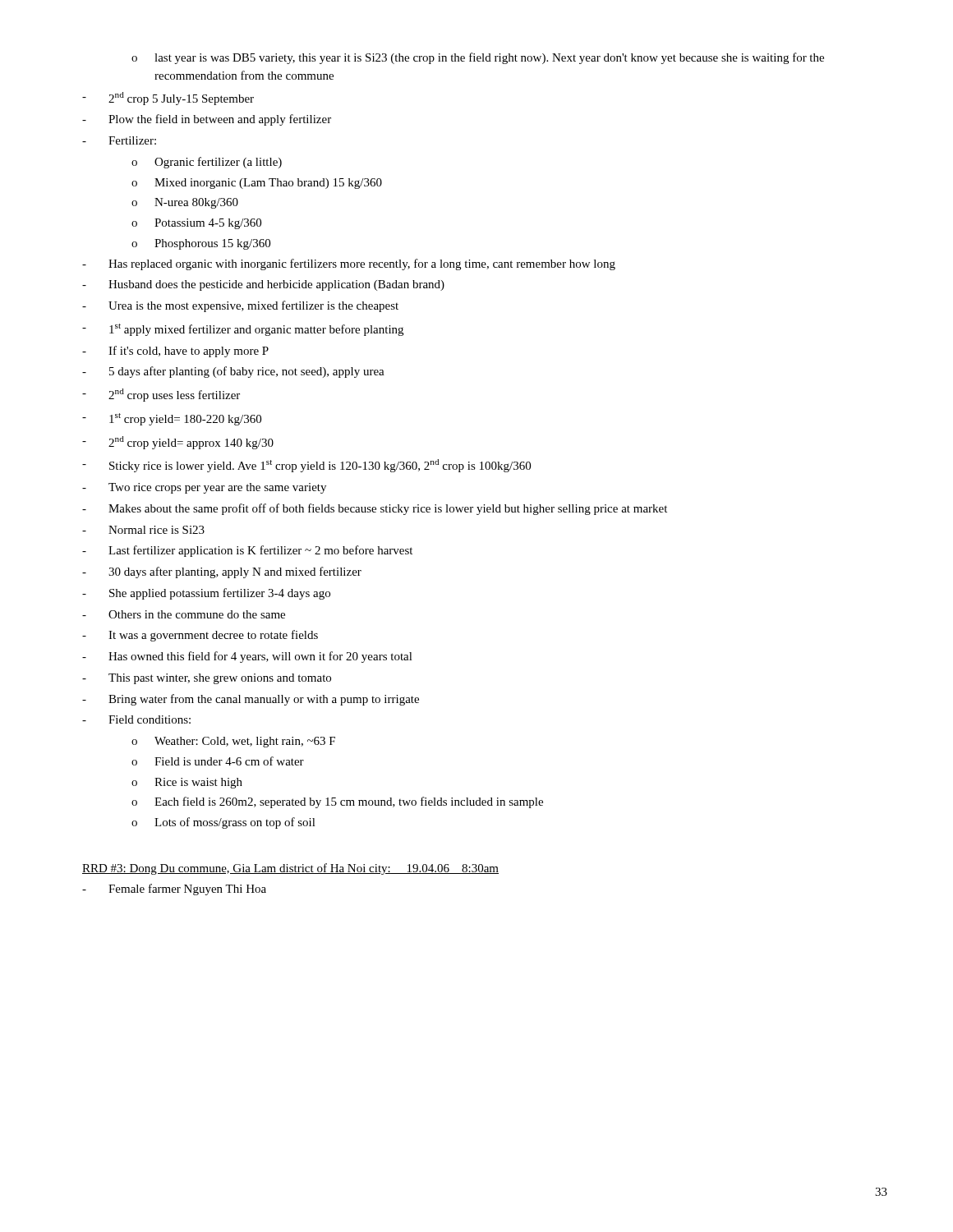Find the region starting "- Bring water from the canal"
The image size is (953, 1232).
[251, 700]
